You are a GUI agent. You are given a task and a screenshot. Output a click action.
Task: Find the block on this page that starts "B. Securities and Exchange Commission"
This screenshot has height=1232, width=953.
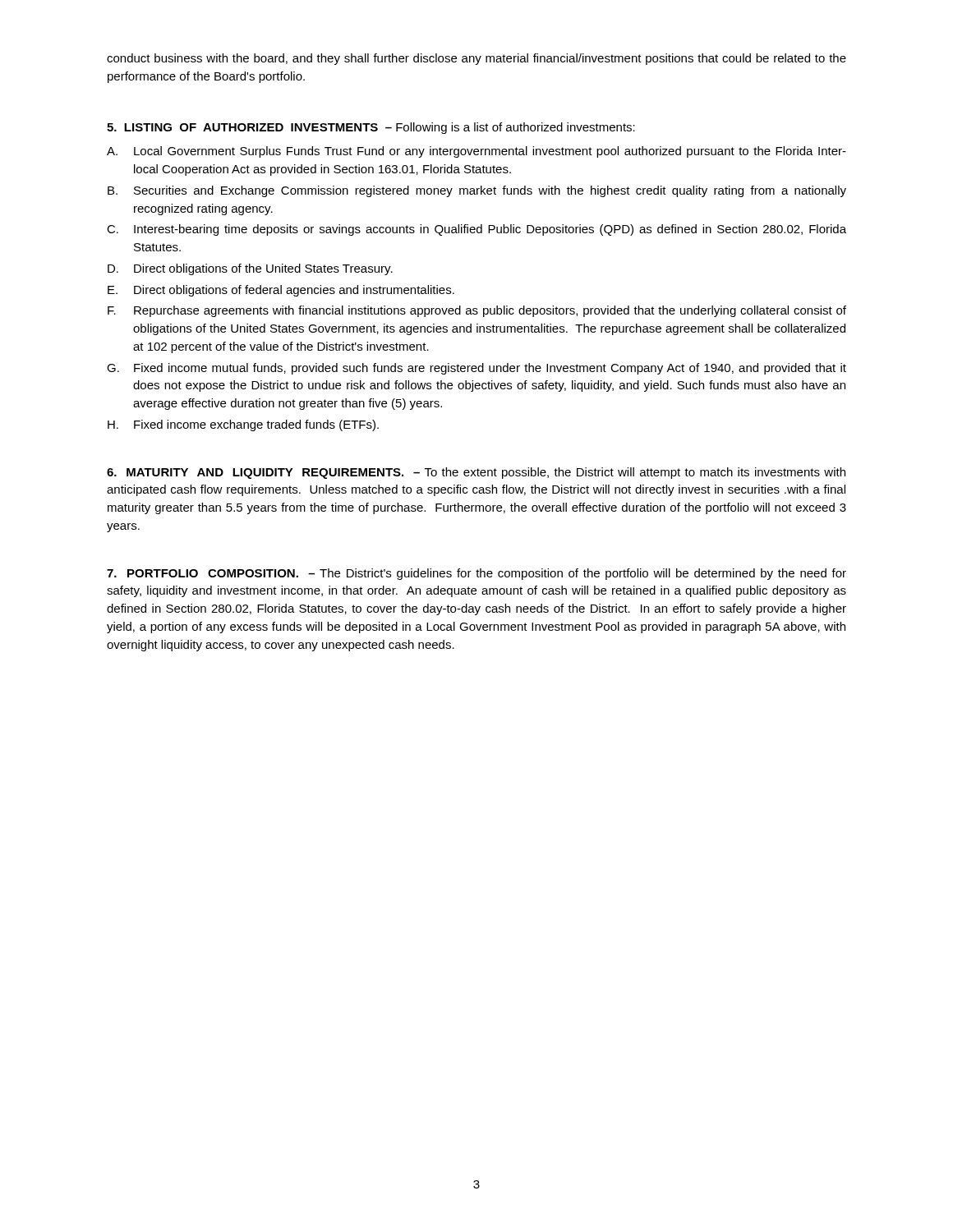coord(476,199)
